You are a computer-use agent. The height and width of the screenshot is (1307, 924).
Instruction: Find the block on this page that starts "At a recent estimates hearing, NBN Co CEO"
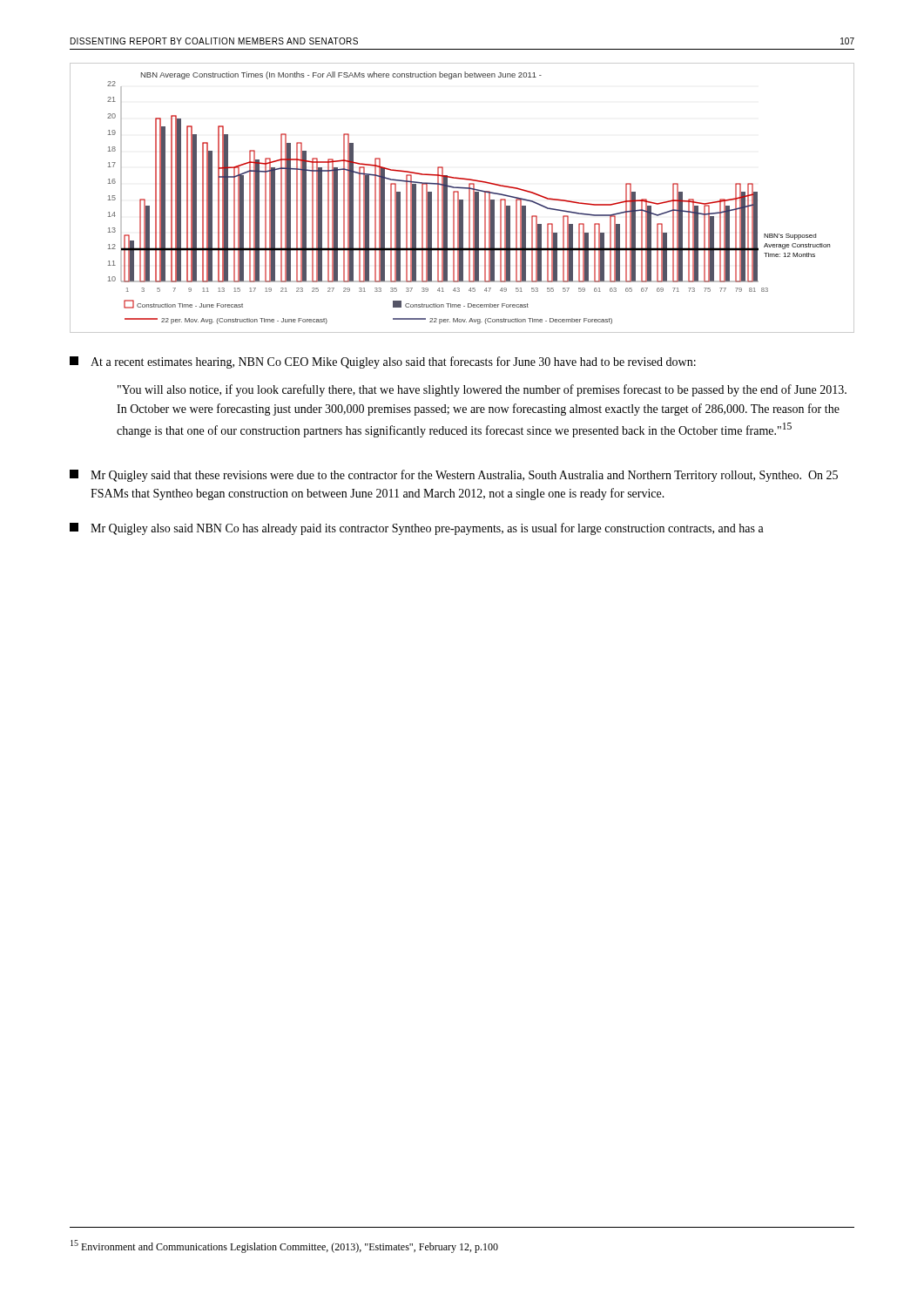[462, 401]
